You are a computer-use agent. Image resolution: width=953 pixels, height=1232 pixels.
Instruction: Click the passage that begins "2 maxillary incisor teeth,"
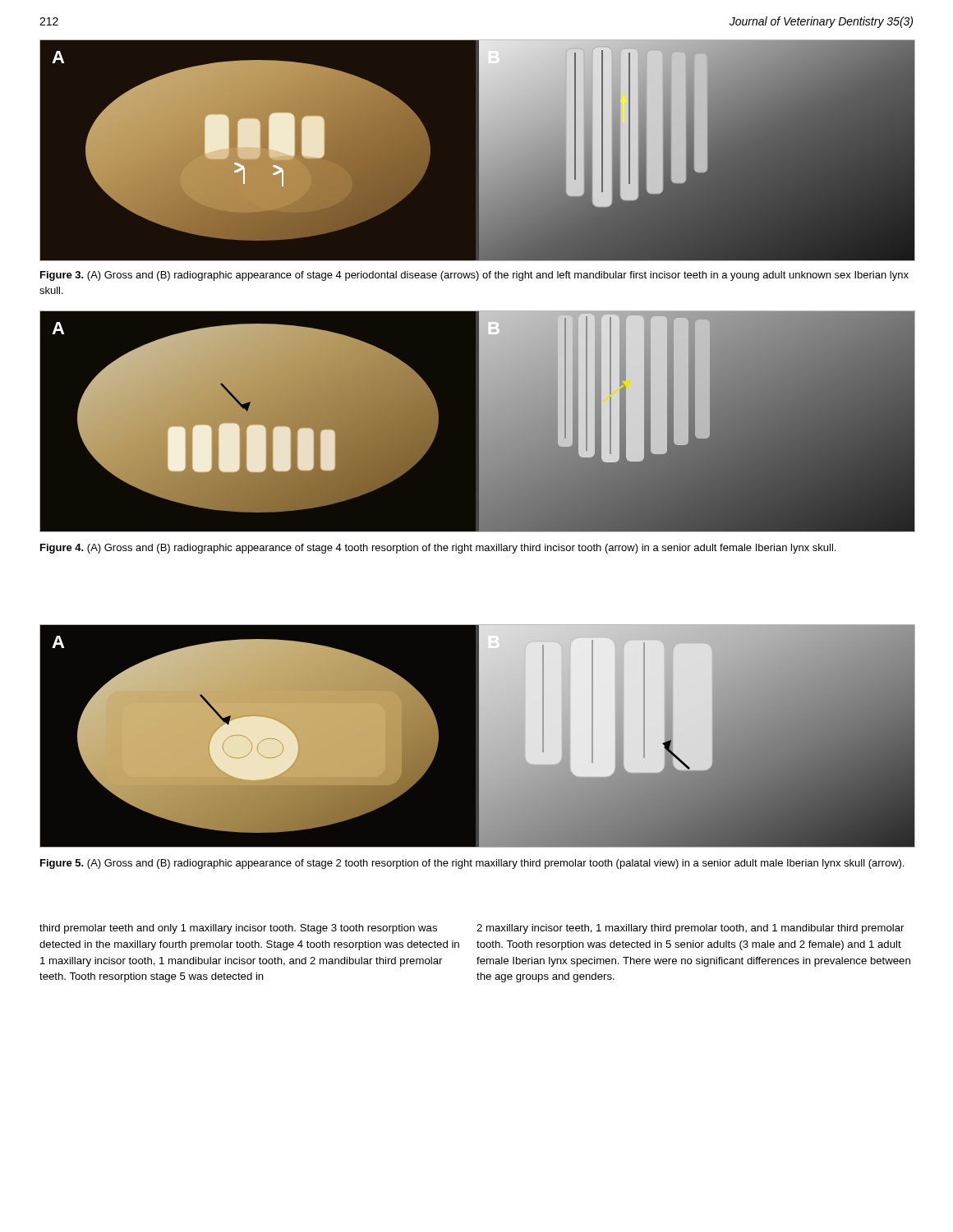694,952
